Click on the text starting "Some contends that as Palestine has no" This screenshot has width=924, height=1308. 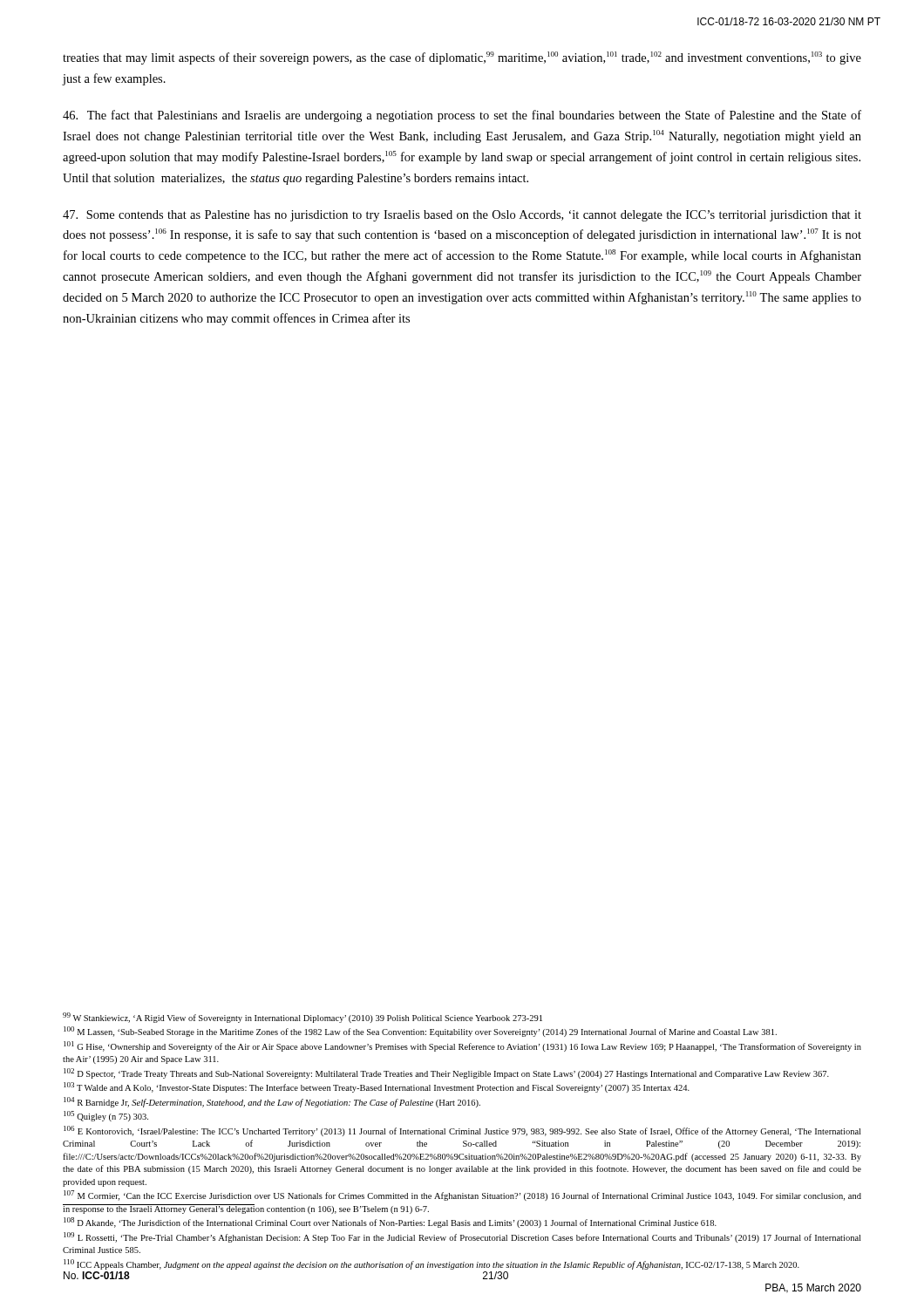coord(462,267)
